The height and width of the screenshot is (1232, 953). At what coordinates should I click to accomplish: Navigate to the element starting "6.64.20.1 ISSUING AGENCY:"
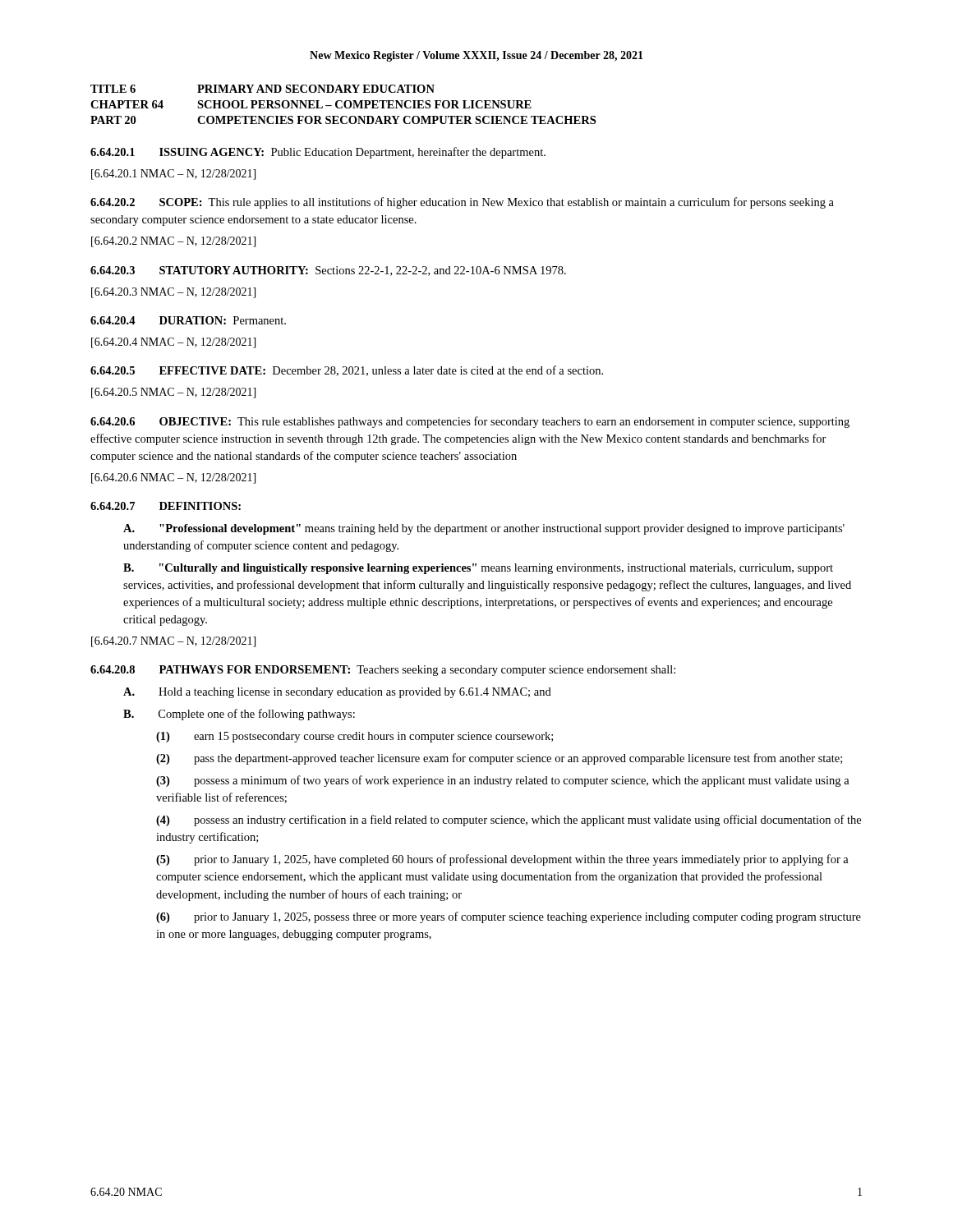[476, 163]
